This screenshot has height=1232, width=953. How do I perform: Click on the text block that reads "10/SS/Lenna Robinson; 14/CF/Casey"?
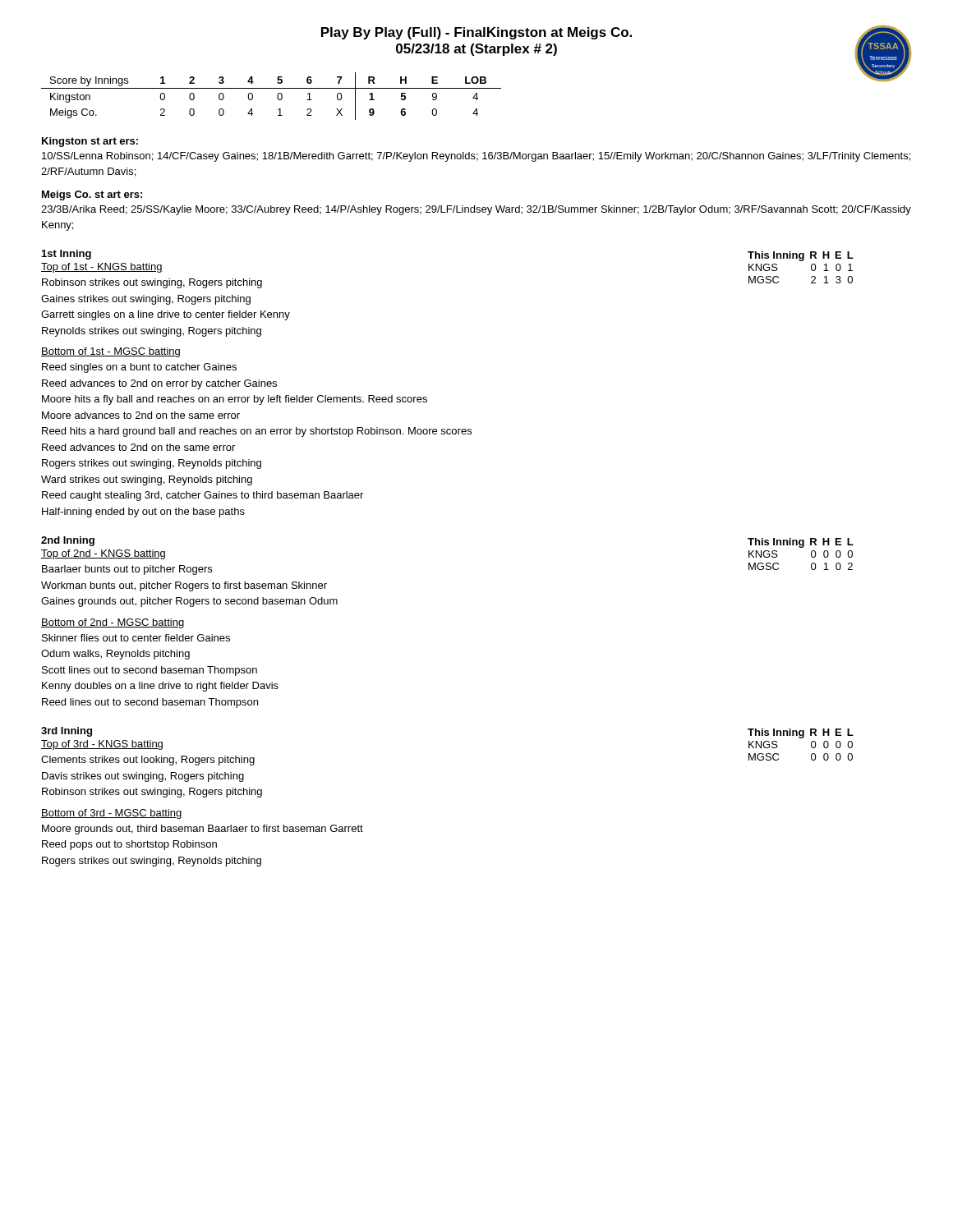tap(476, 163)
